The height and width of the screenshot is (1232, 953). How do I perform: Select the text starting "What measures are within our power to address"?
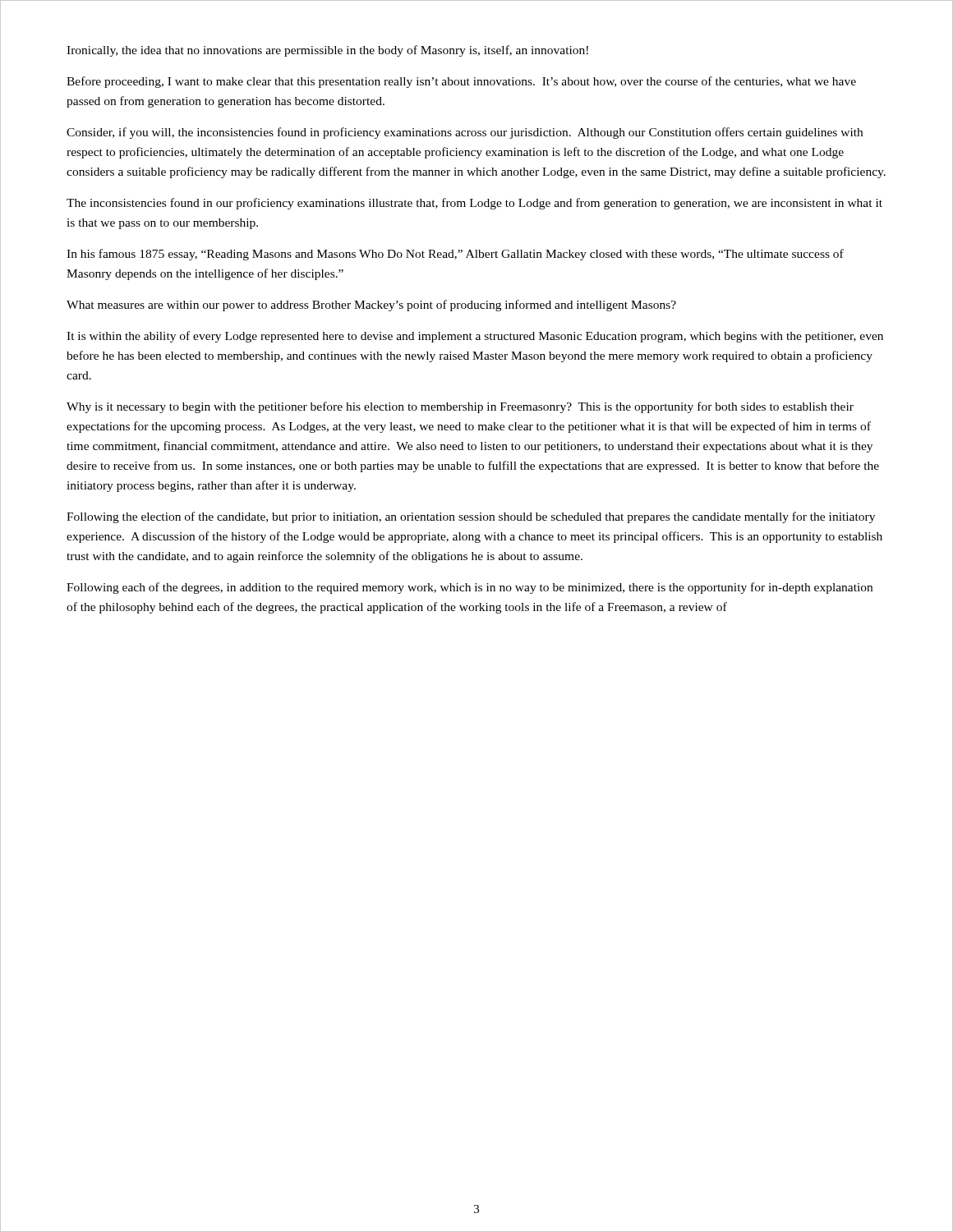click(371, 304)
